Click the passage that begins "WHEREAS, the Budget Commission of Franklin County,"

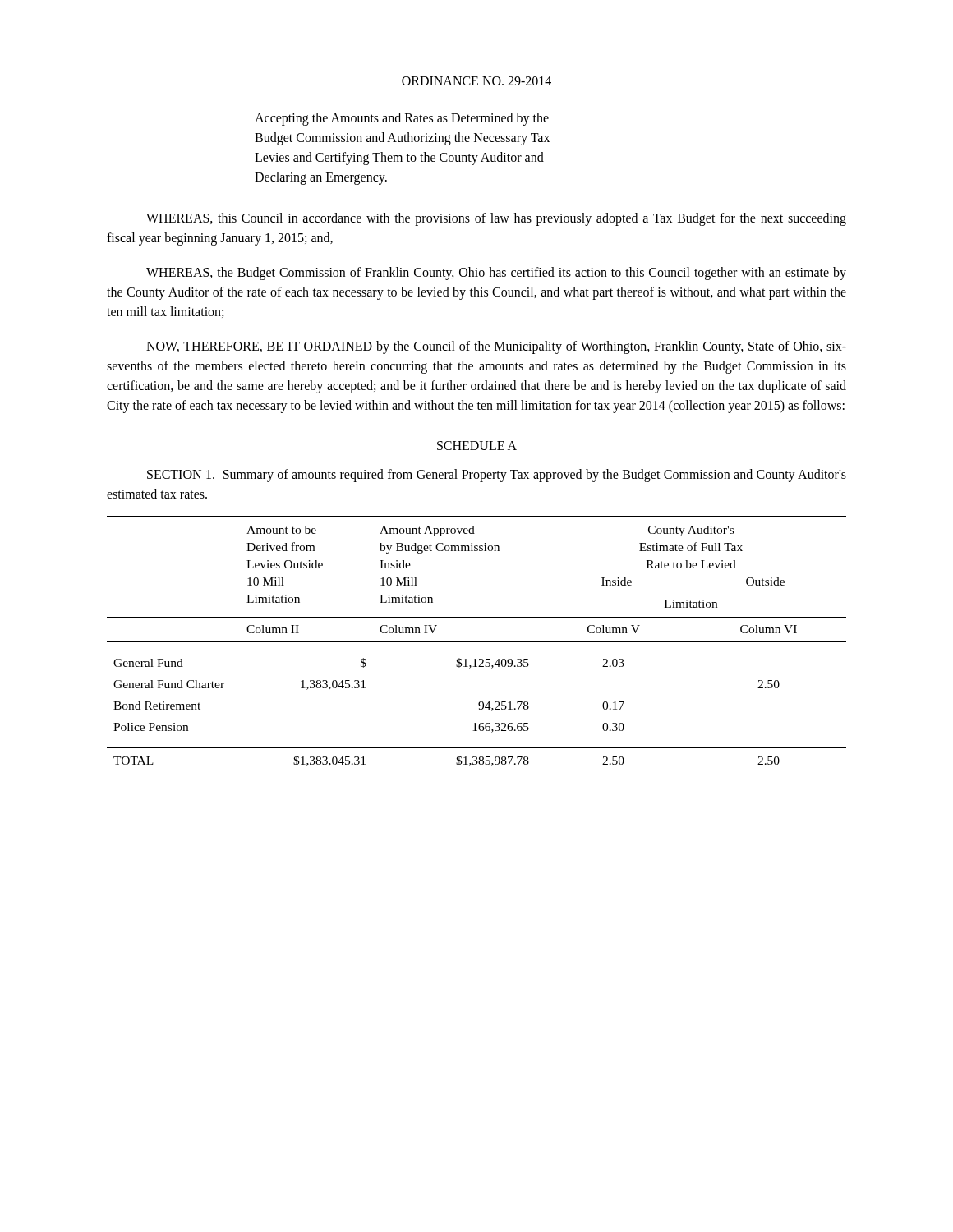(476, 292)
